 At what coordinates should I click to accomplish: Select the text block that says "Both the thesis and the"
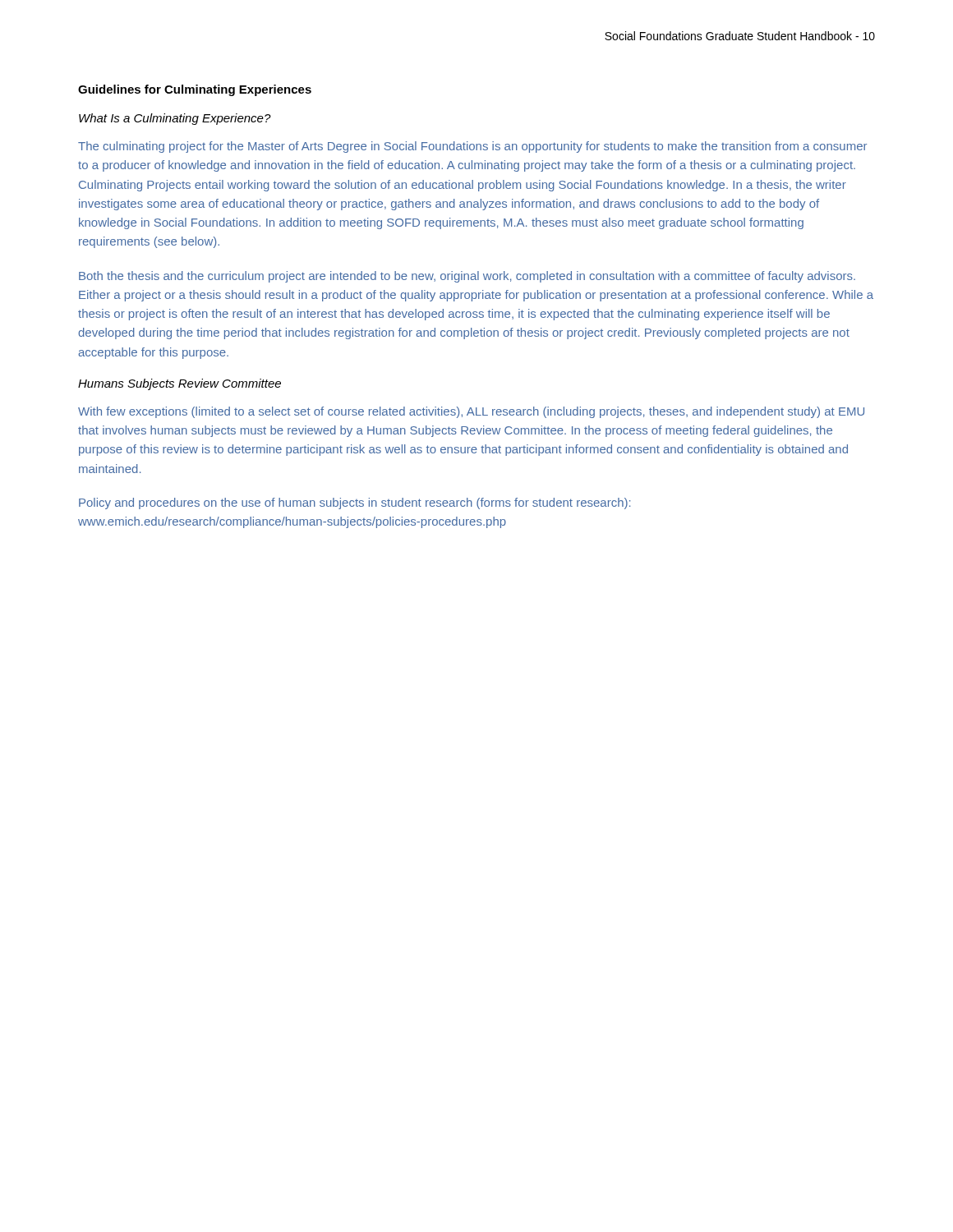476,313
